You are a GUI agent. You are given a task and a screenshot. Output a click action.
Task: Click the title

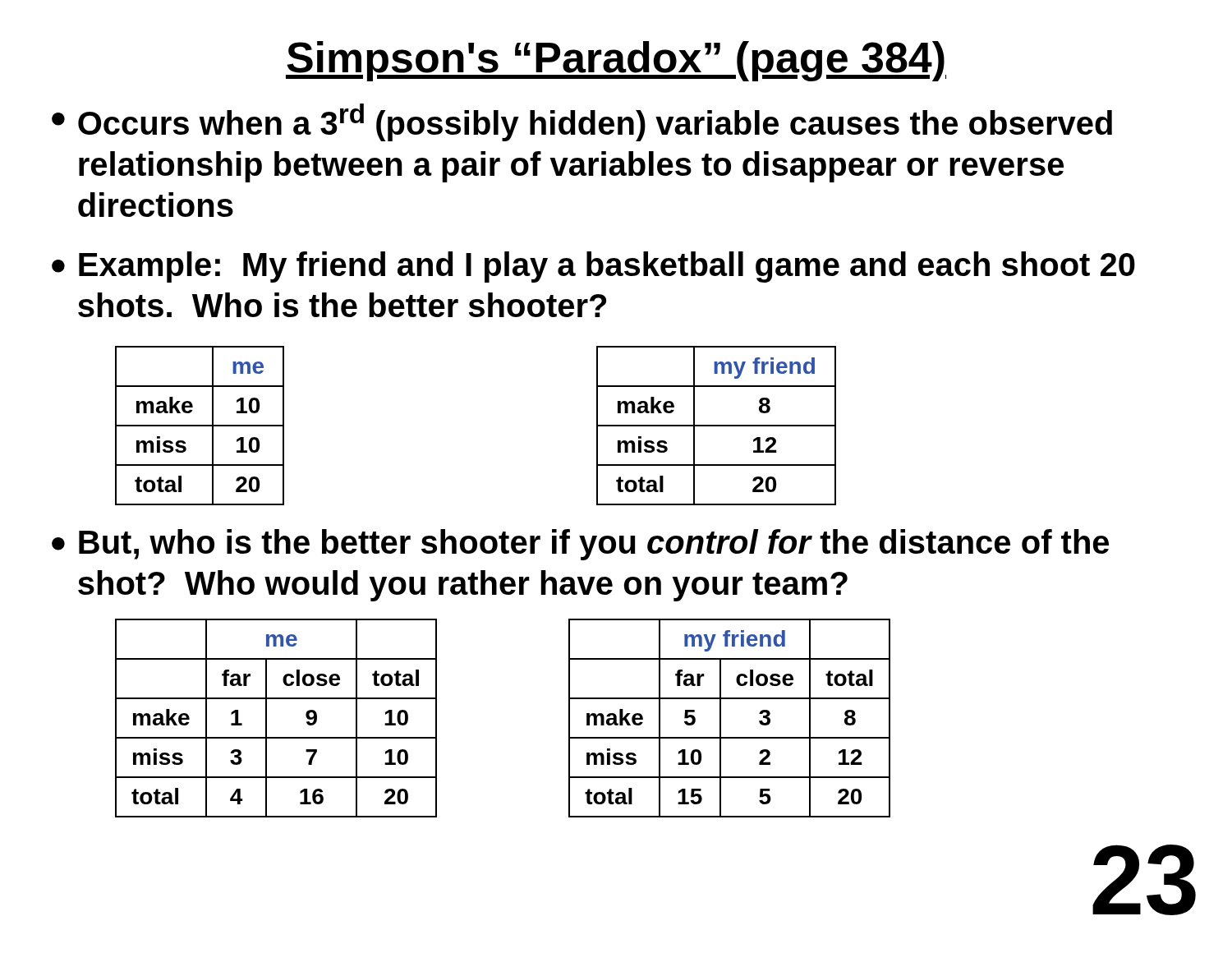coord(616,57)
